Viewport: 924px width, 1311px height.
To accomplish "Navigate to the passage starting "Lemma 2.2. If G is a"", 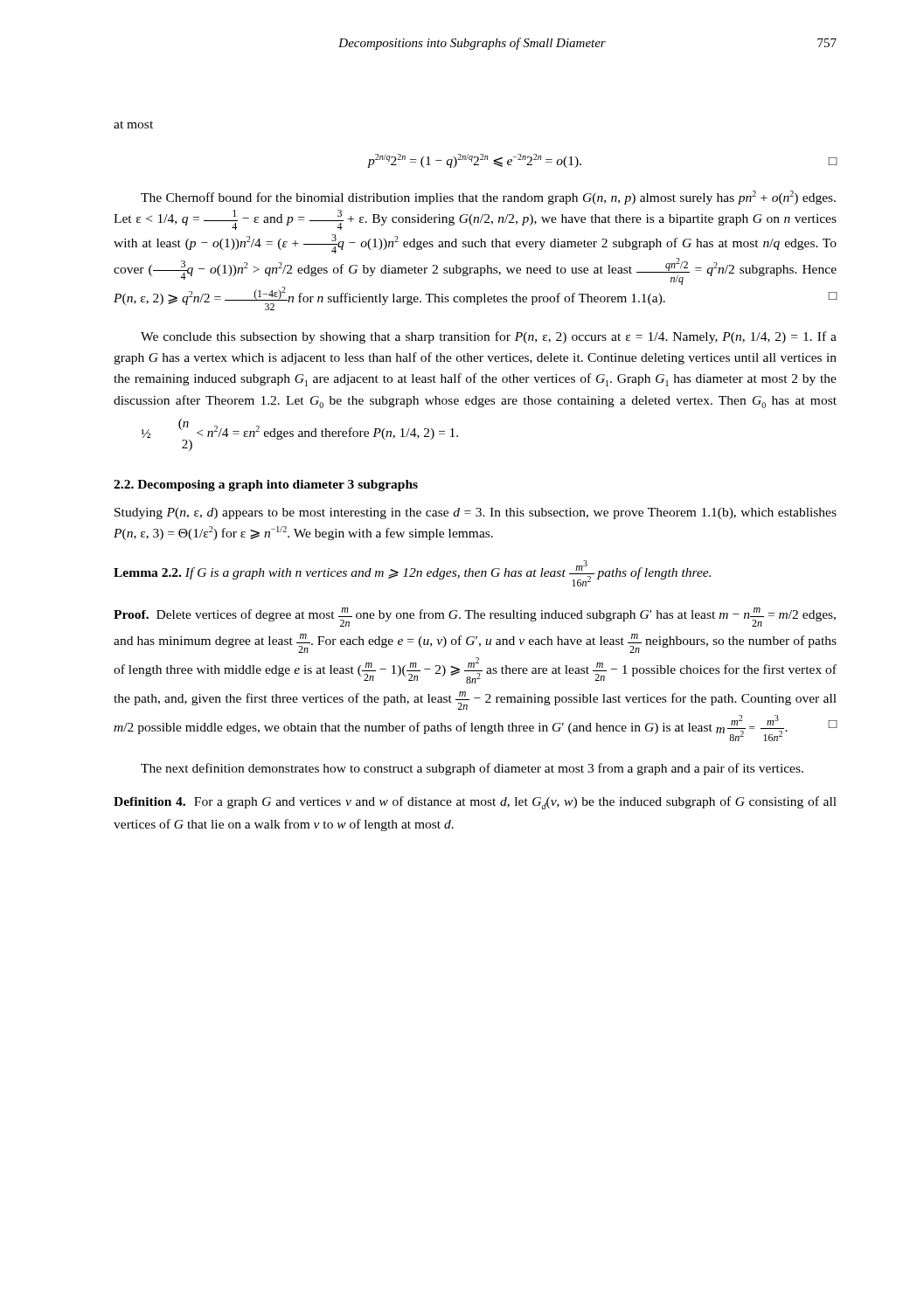I will click(413, 574).
